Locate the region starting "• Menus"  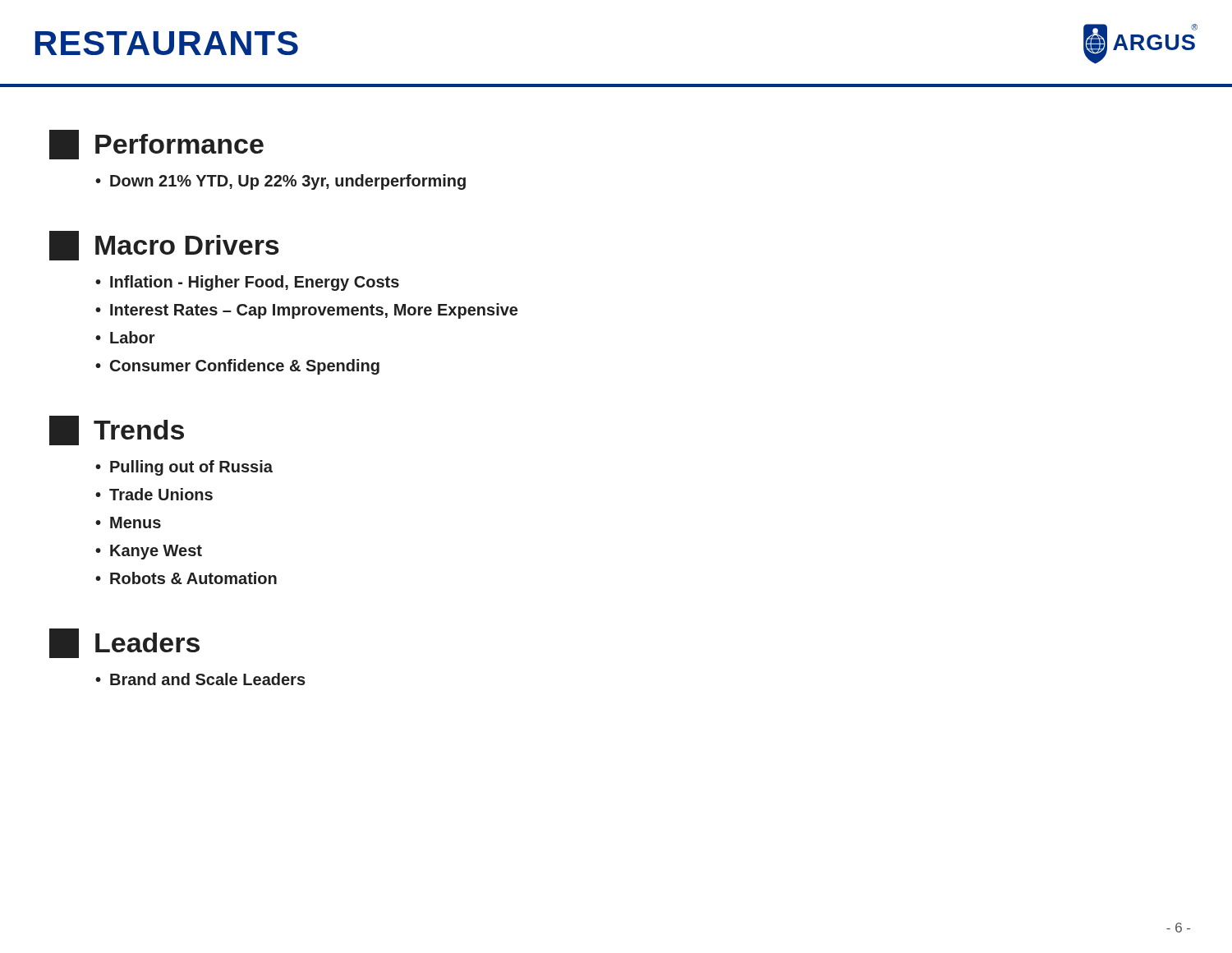[x=128, y=522]
